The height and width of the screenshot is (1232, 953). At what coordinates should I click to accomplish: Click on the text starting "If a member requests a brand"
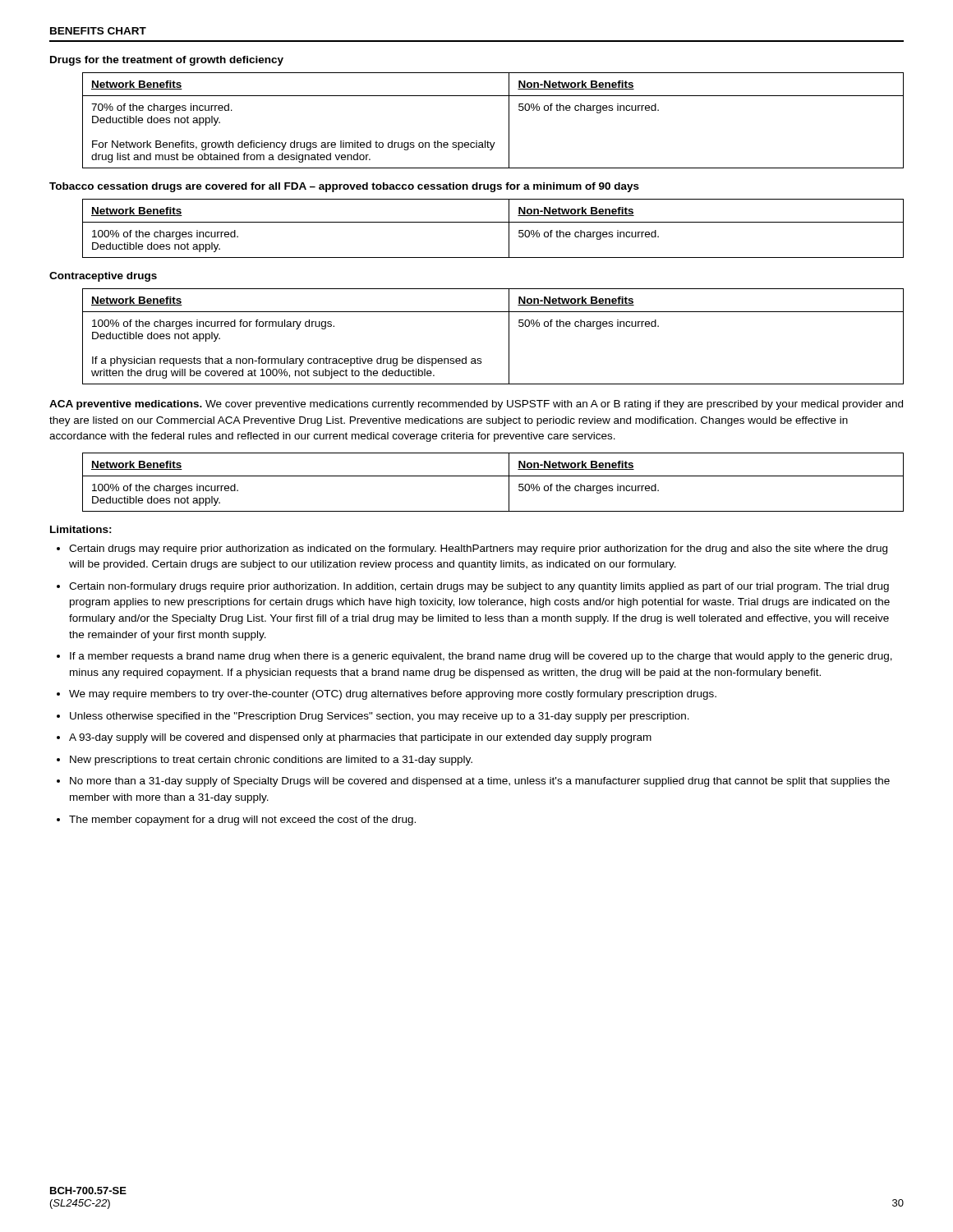point(481,664)
